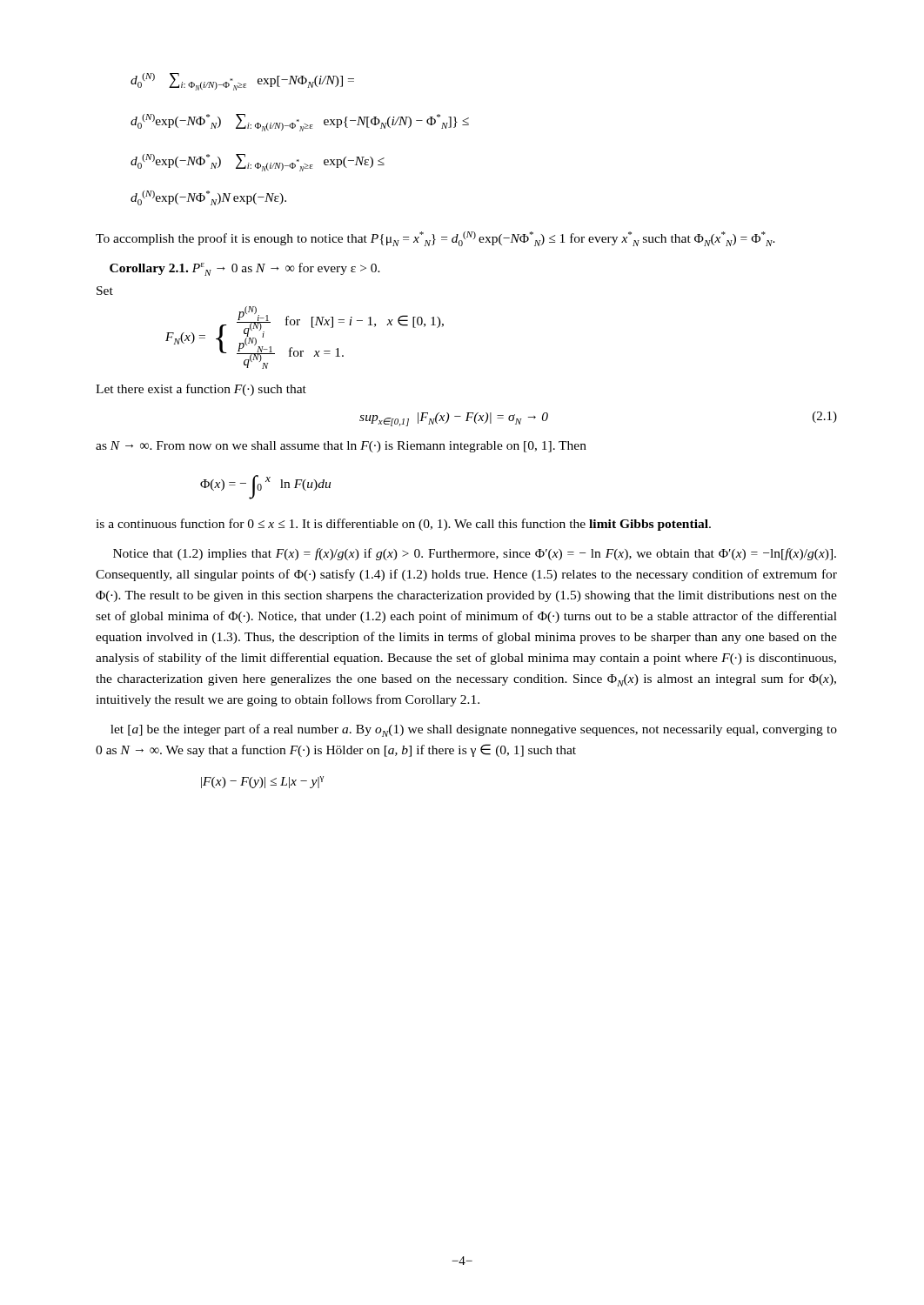The width and height of the screenshot is (924, 1305).
Task: Locate the formula with the text "supx∈[0,1] |FN(x) − F(x)|"
Action: click(434, 419)
